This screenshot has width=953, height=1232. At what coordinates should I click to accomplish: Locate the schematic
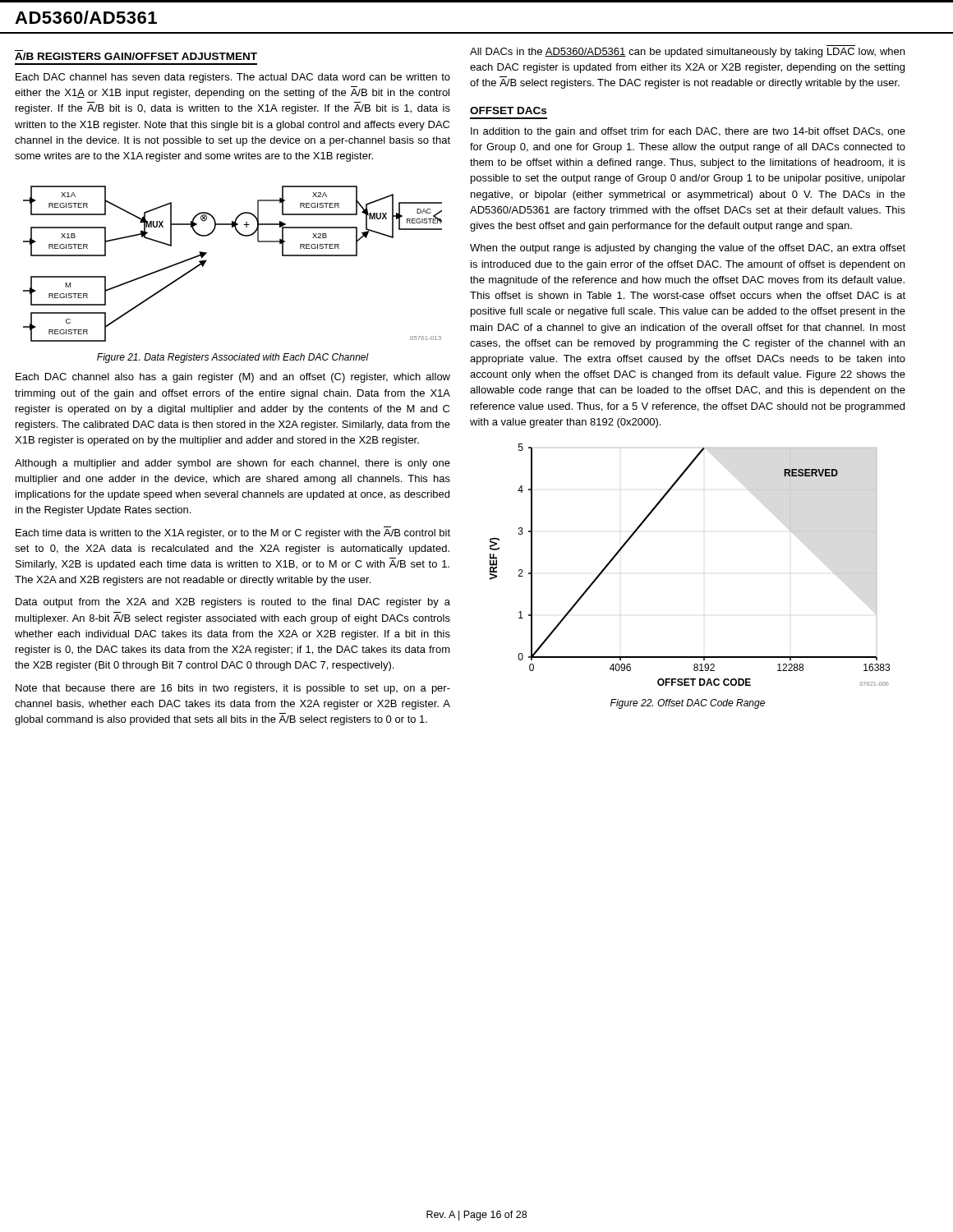point(232,260)
